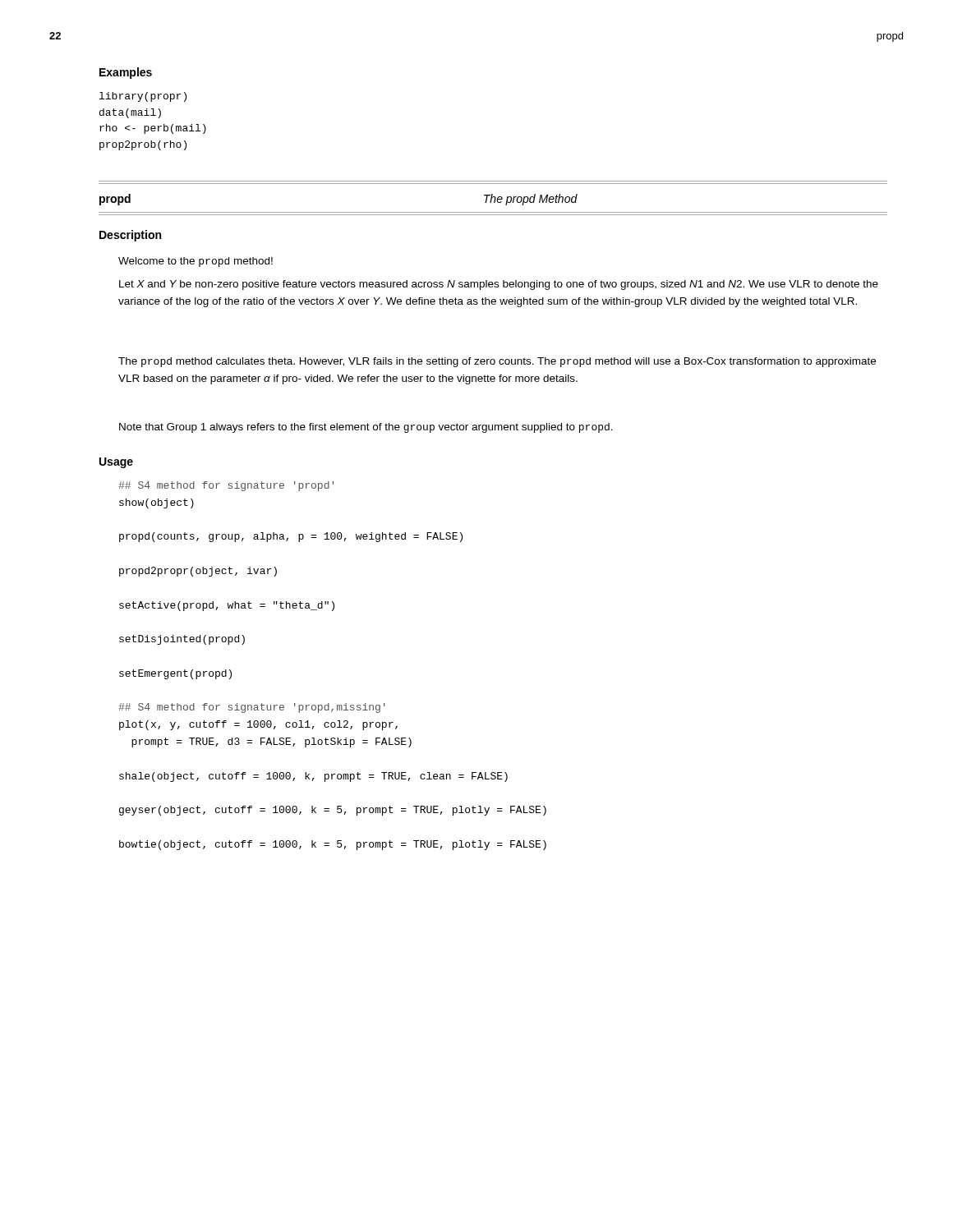The image size is (953, 1232).
Task: Click where it says "Welcome to the propd method!"
Action: coord(196,261)
